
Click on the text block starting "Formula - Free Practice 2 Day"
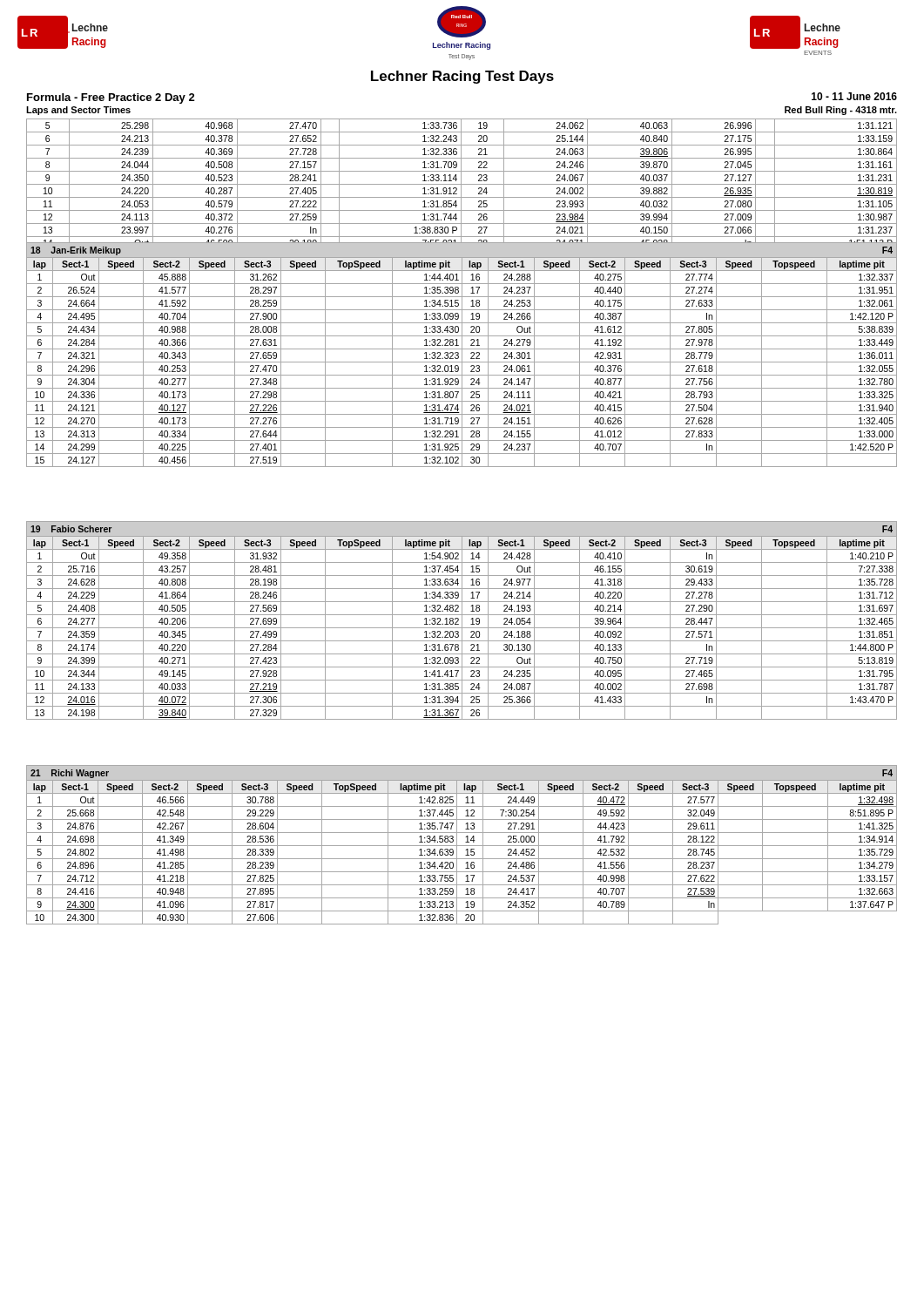pos(110,97)
